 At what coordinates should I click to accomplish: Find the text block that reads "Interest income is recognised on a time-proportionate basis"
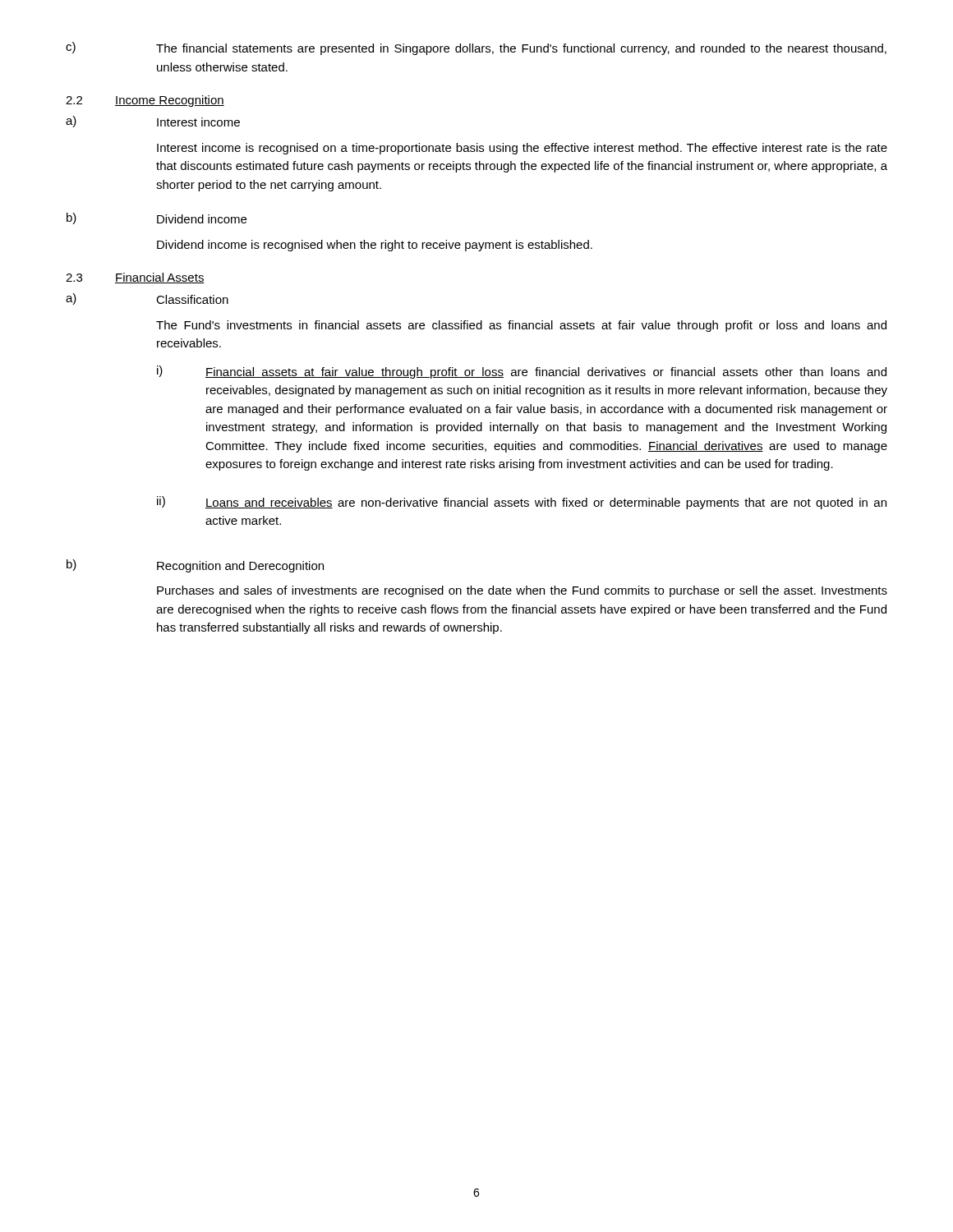[476, 166]
